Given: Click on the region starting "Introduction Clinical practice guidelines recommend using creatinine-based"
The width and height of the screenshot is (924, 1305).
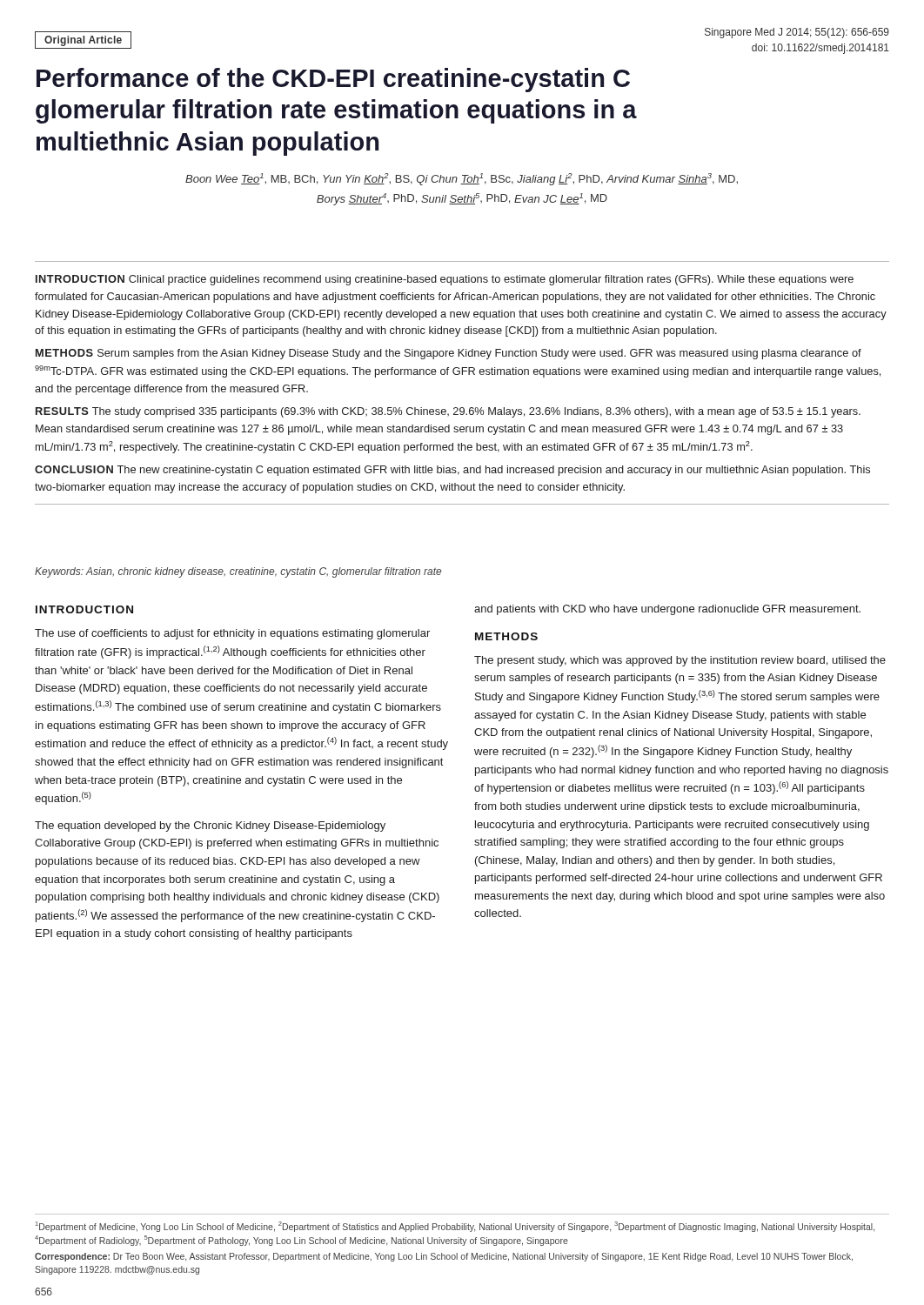Looking at the screenshot, I should tap(461, 305).
